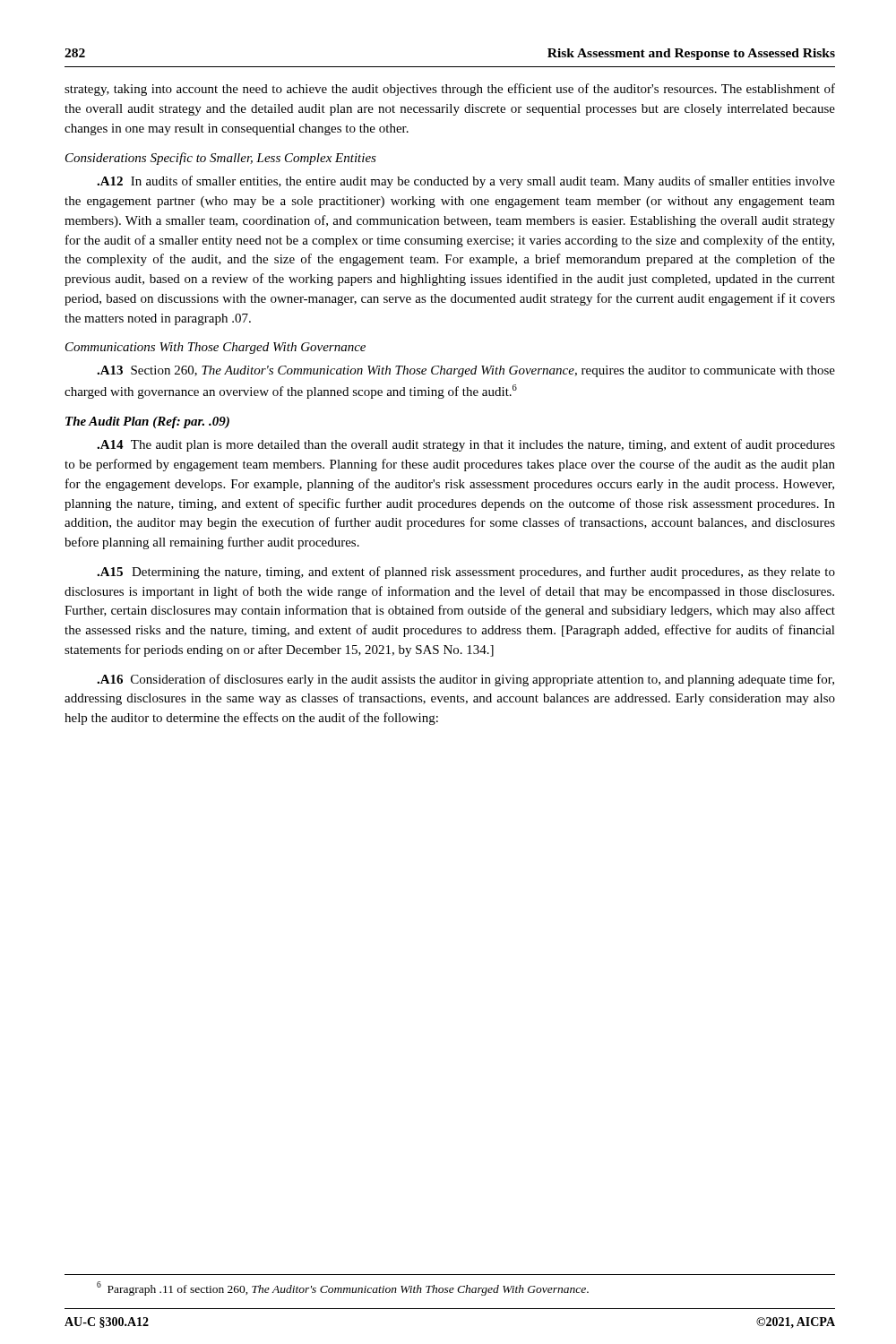Click on the footnote with the text "6 Paragraph .11 of section 260, The"
Viewport: 896px width, 1344px height.
(x=450, y=1288)
